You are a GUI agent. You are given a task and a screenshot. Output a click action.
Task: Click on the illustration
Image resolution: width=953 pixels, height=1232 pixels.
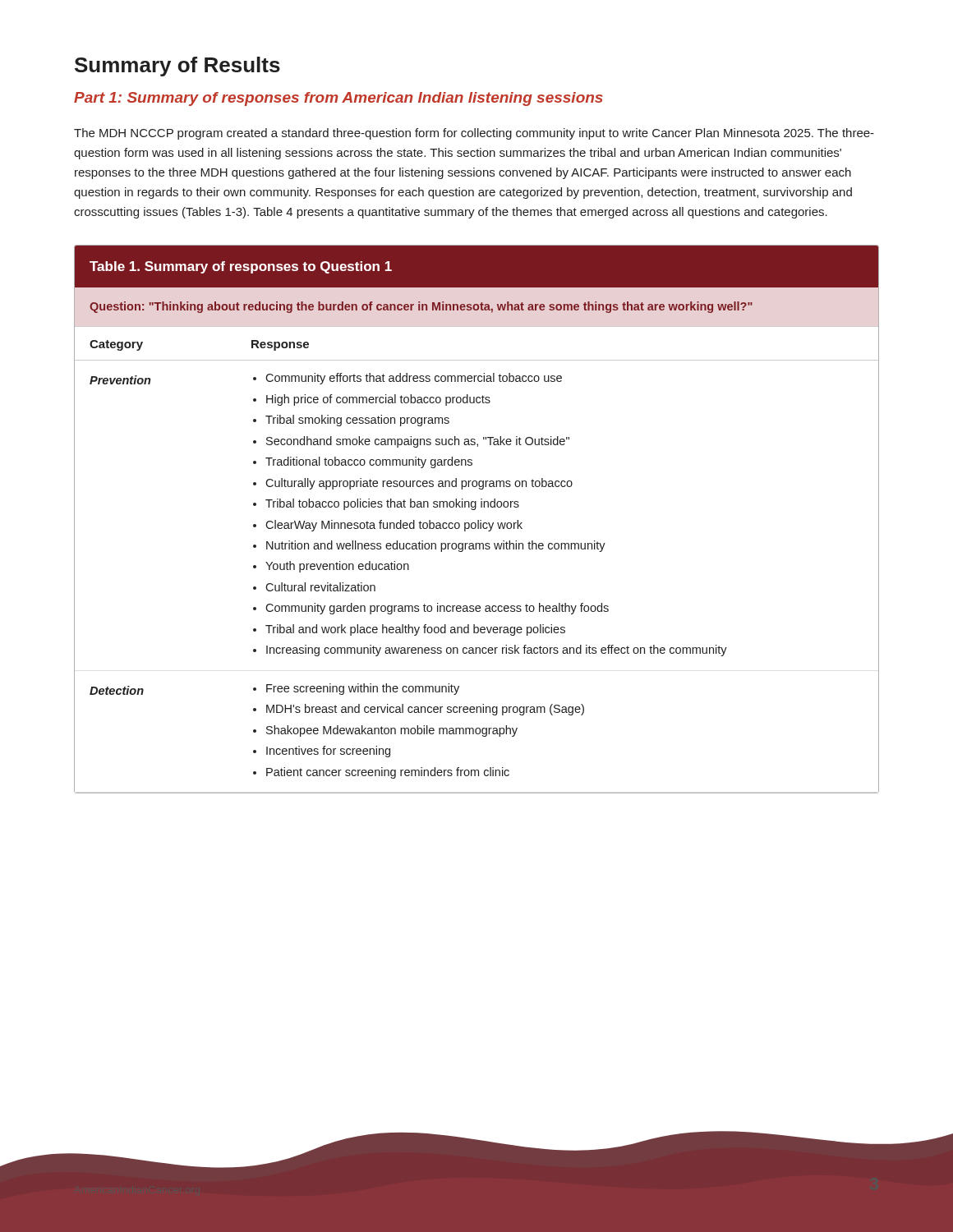click(476, 1150)
